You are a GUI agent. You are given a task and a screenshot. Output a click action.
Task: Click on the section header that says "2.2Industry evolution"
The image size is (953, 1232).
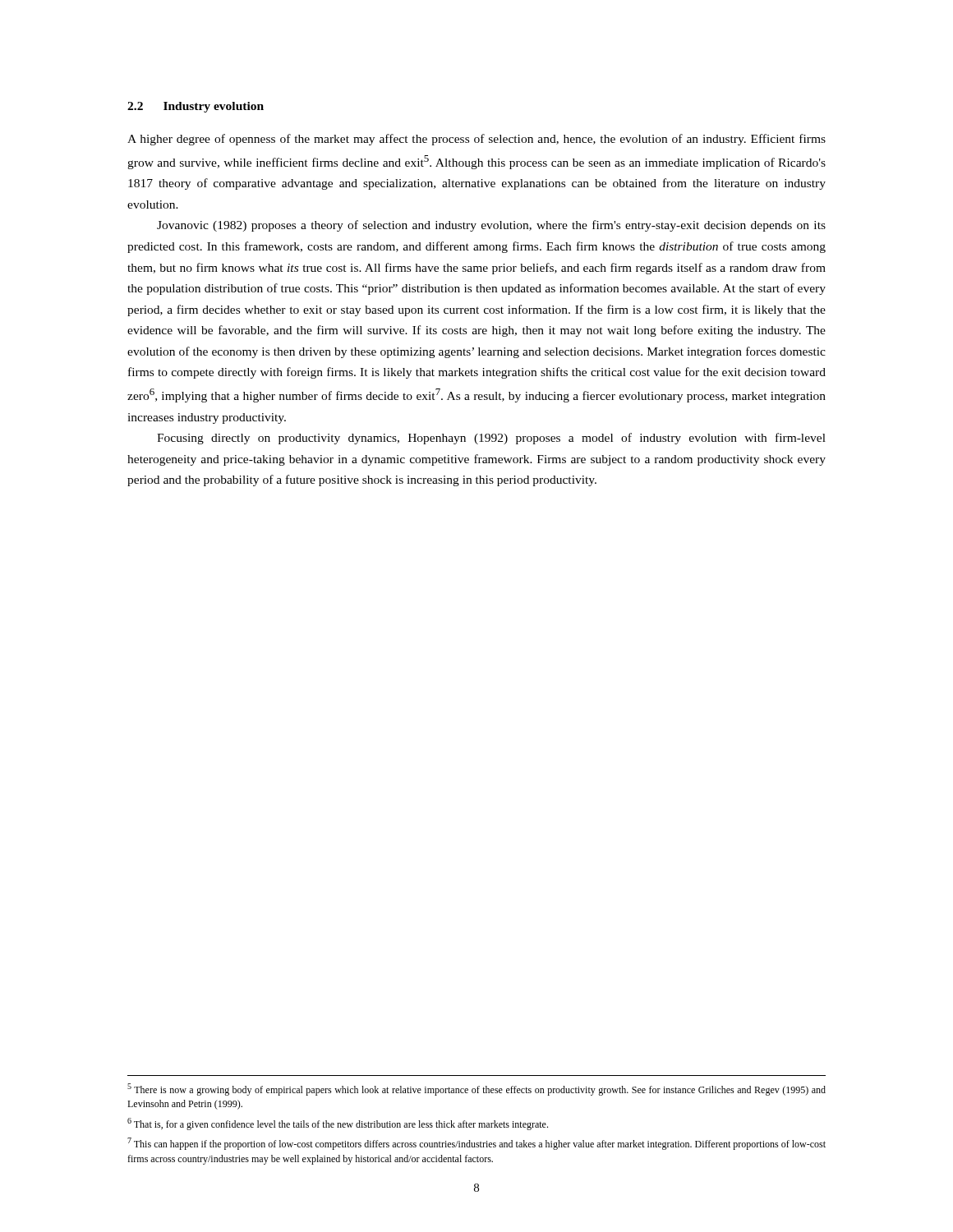(x=196, y=106)
